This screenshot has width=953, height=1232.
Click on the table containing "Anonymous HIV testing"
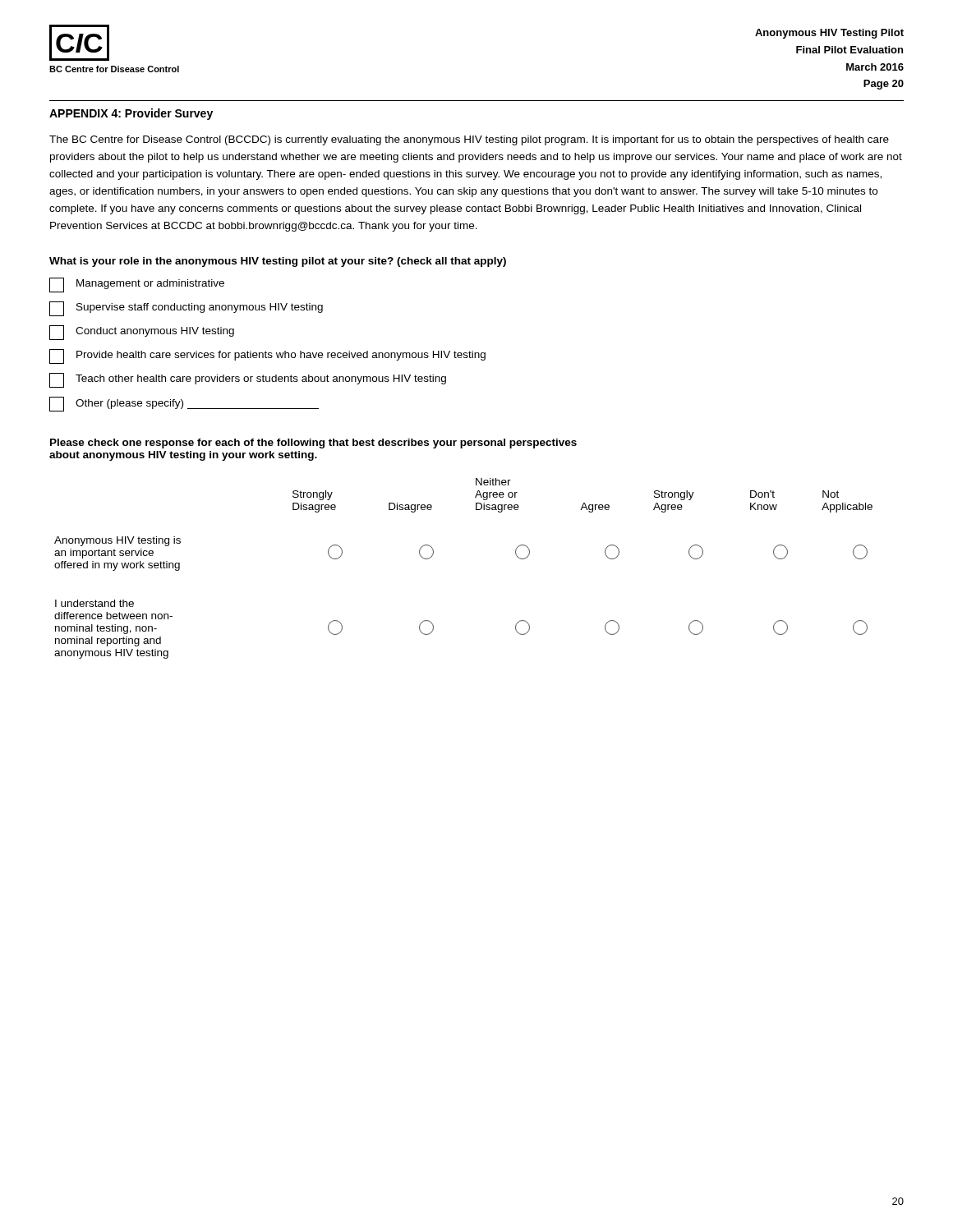pos(476,572)
